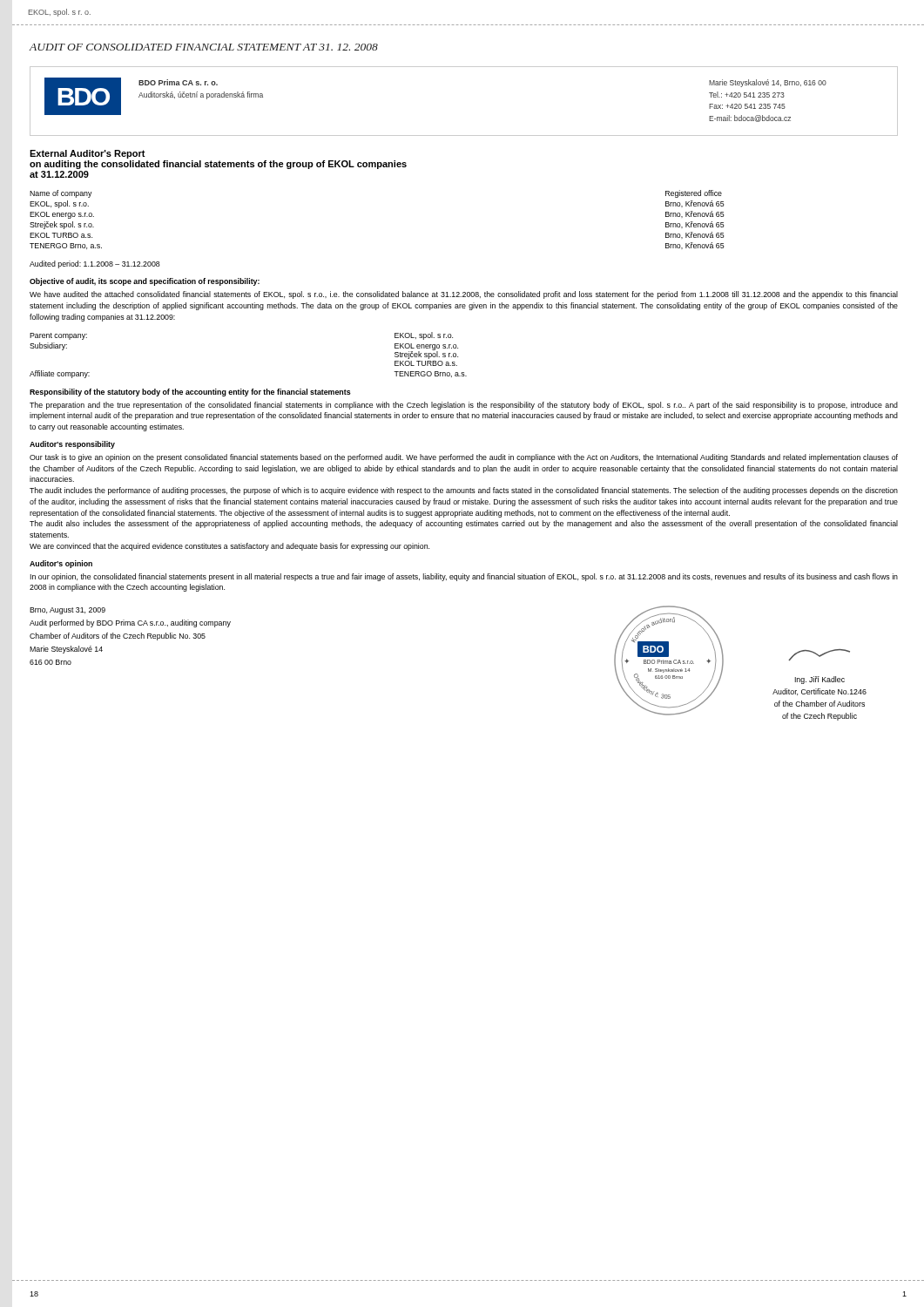This screenshot has height=1307, width=924.
Task: Navigate to the text starting "Responsibility of the"
Action: [x=190, y=392]
